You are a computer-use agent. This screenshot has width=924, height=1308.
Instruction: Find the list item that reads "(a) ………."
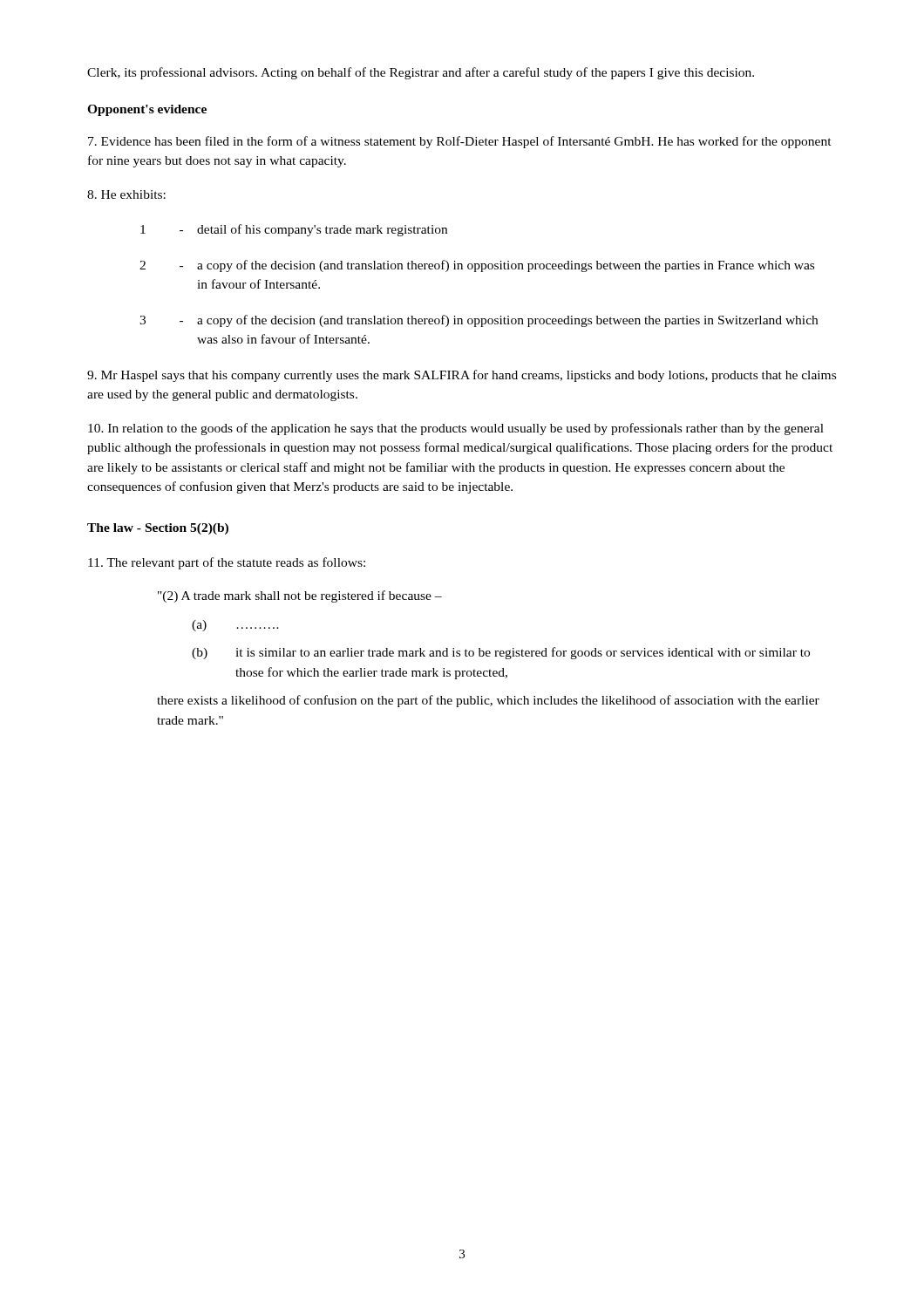[x=235, y=626]
